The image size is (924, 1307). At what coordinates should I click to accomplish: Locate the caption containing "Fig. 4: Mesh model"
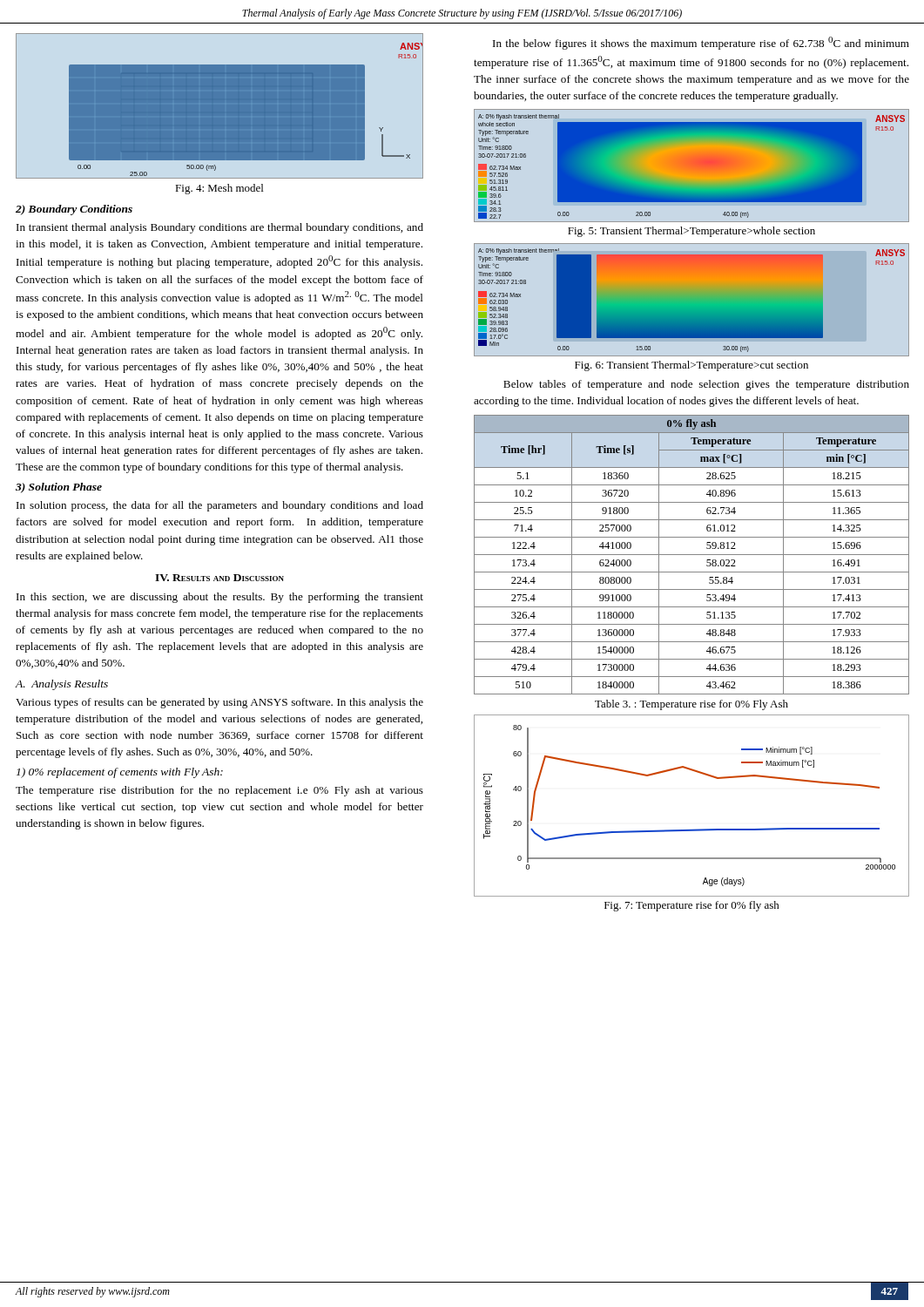[219, 188]
